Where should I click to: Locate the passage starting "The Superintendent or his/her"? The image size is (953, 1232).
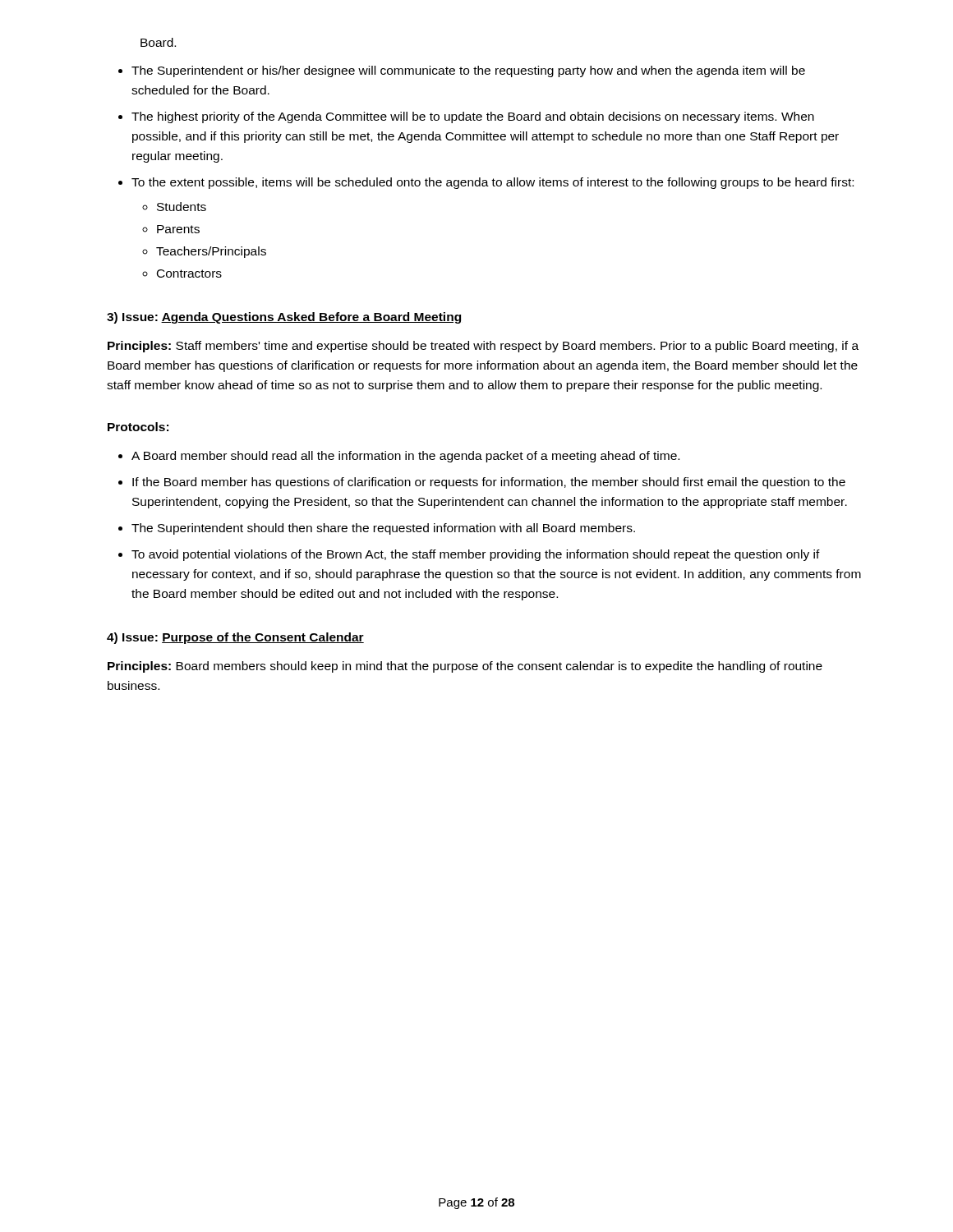[497, 81]
